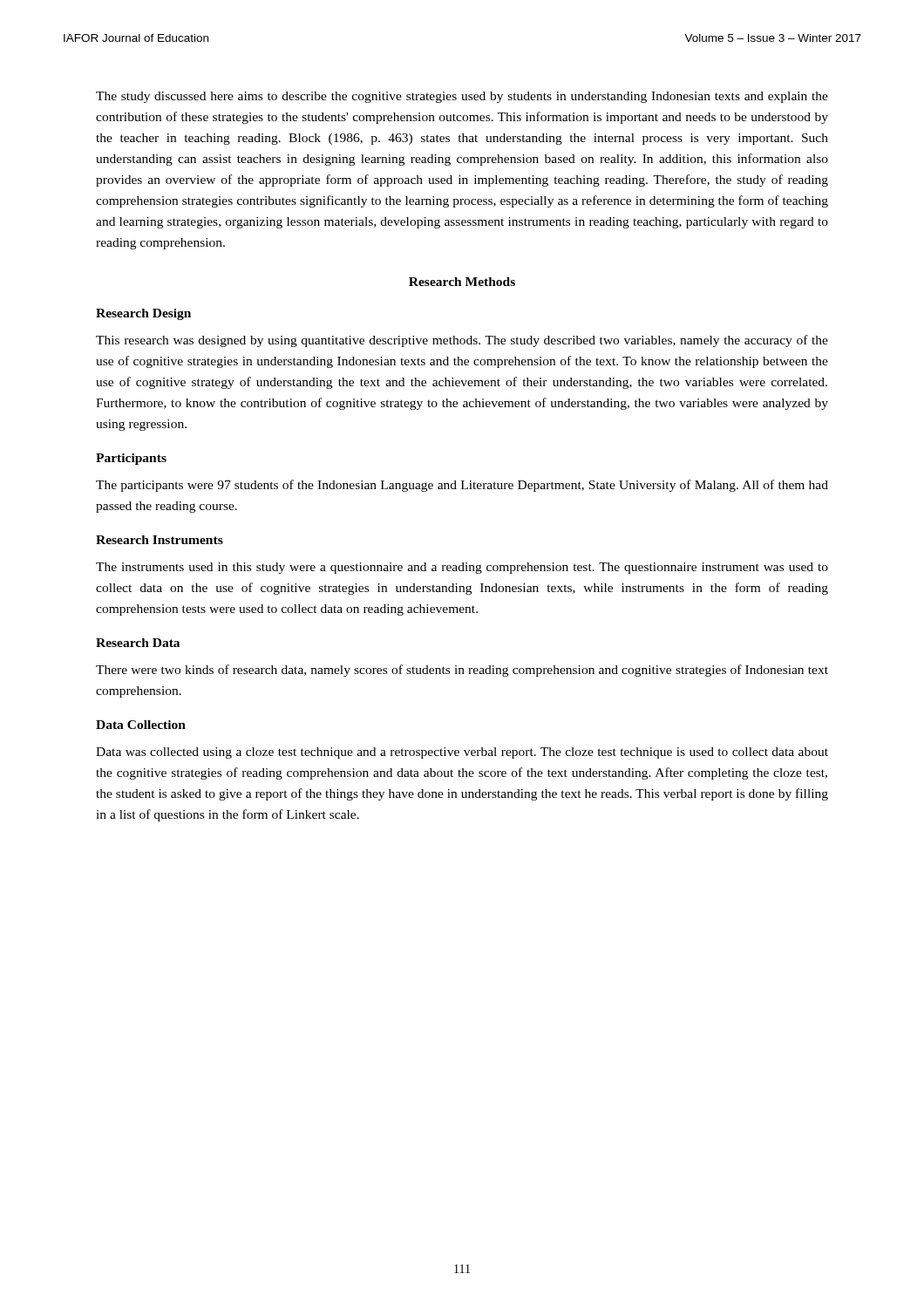924x1308 pixels.
Task: Select the section header that reads "Research Instruments"
Action: click(159, 540)
